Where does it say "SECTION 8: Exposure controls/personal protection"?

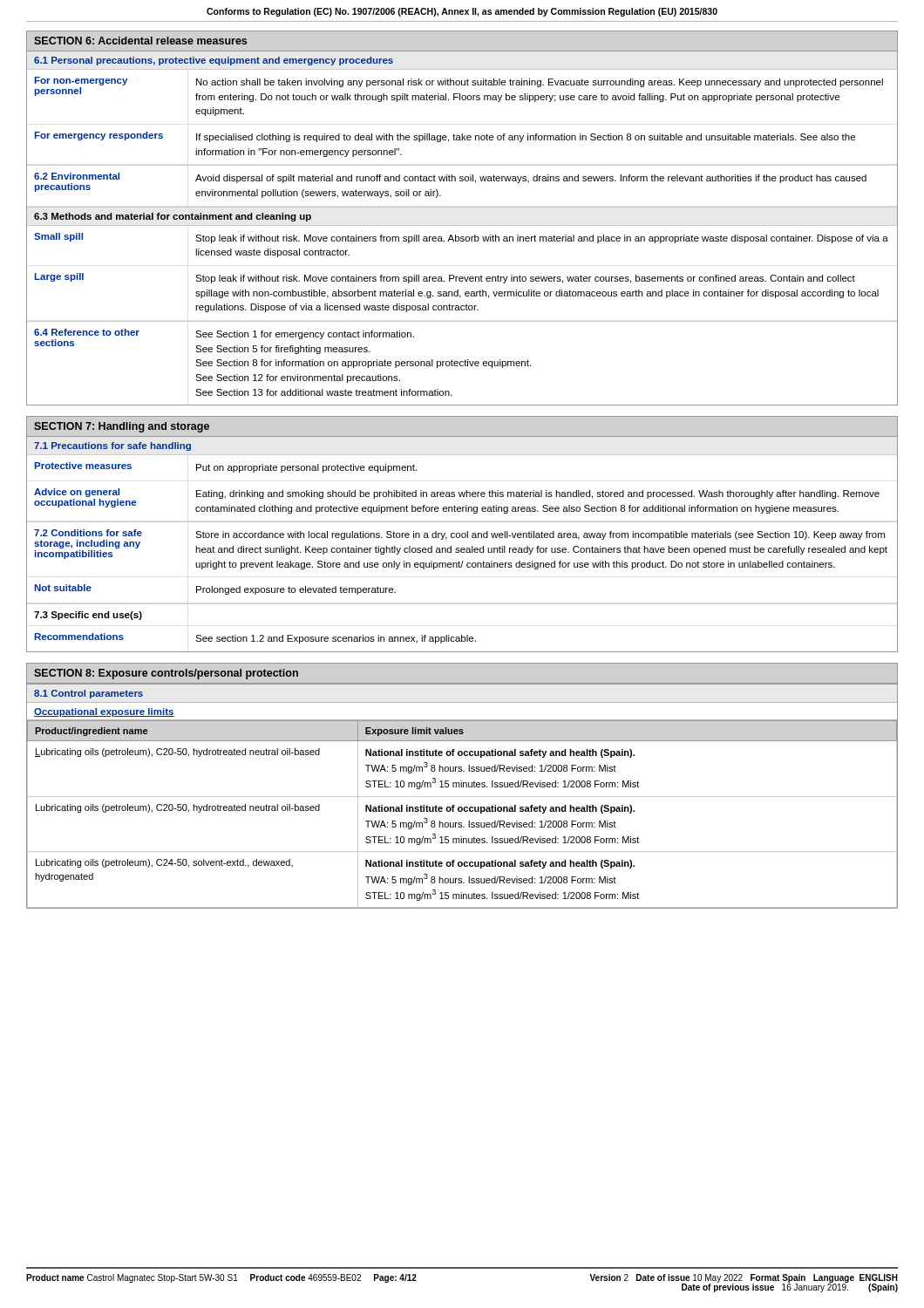click(166, 673)
